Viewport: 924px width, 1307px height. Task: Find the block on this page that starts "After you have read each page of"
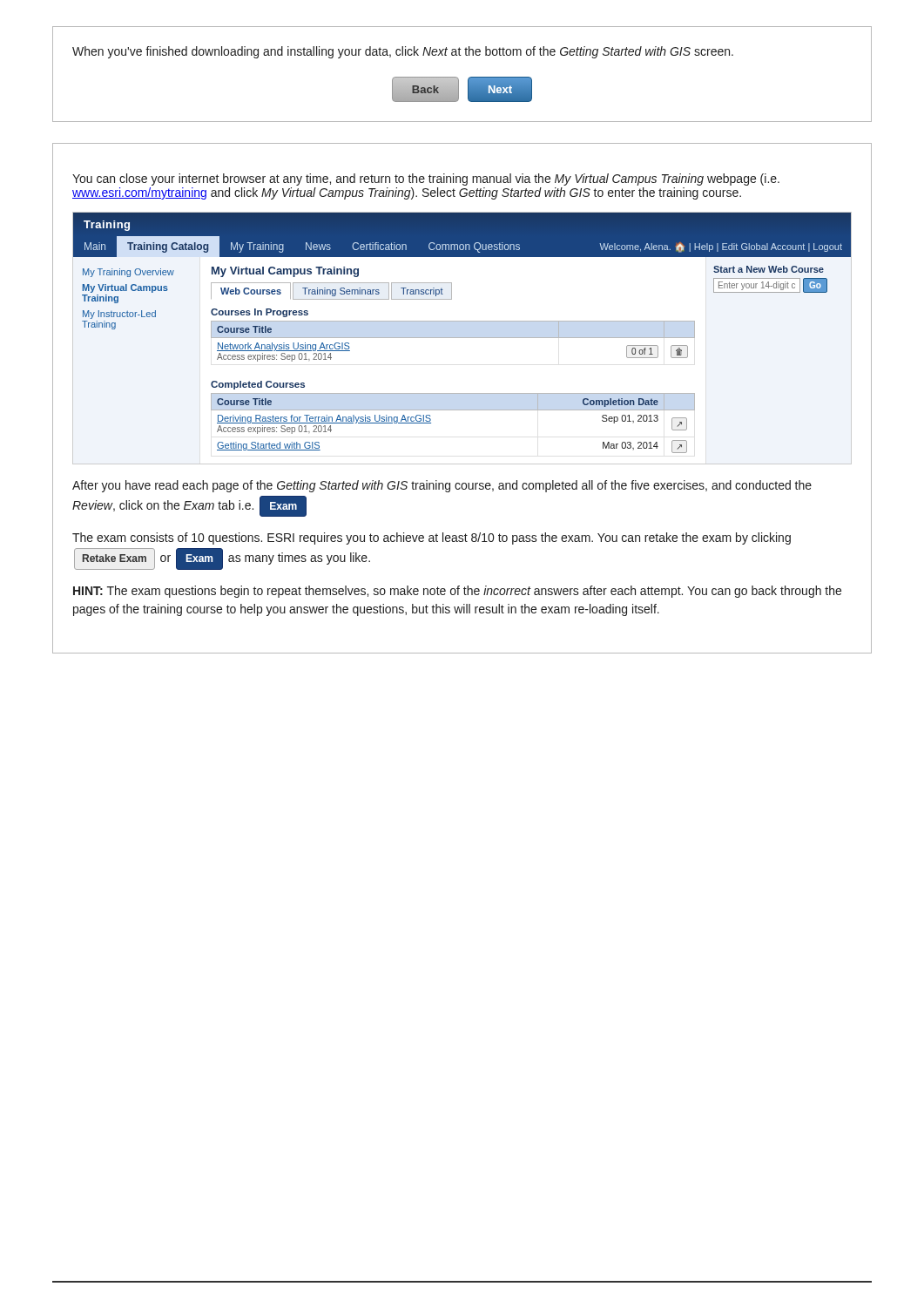click(462, 548)
